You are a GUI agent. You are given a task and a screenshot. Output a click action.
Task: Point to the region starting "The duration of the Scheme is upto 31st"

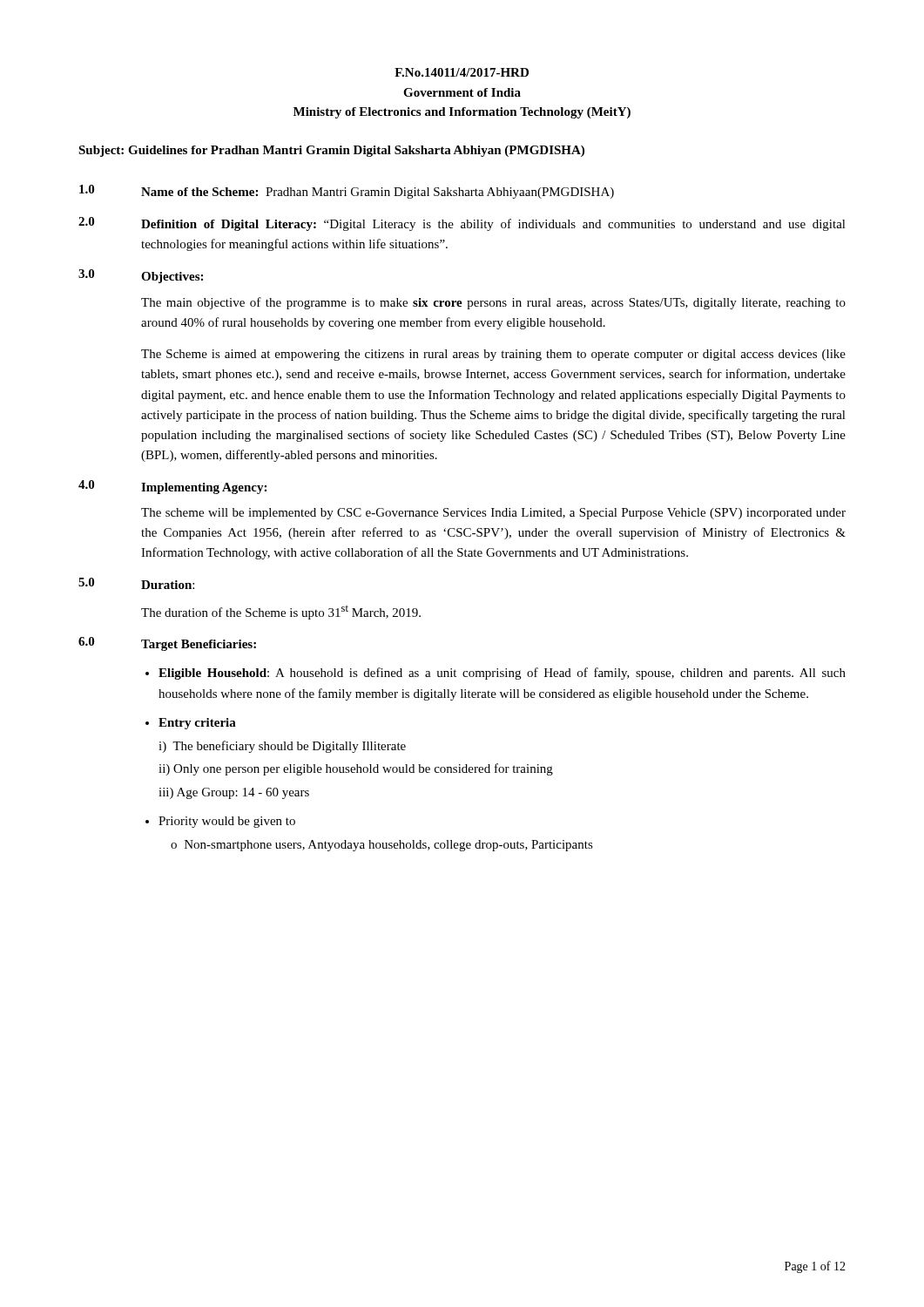pos(281,612)
